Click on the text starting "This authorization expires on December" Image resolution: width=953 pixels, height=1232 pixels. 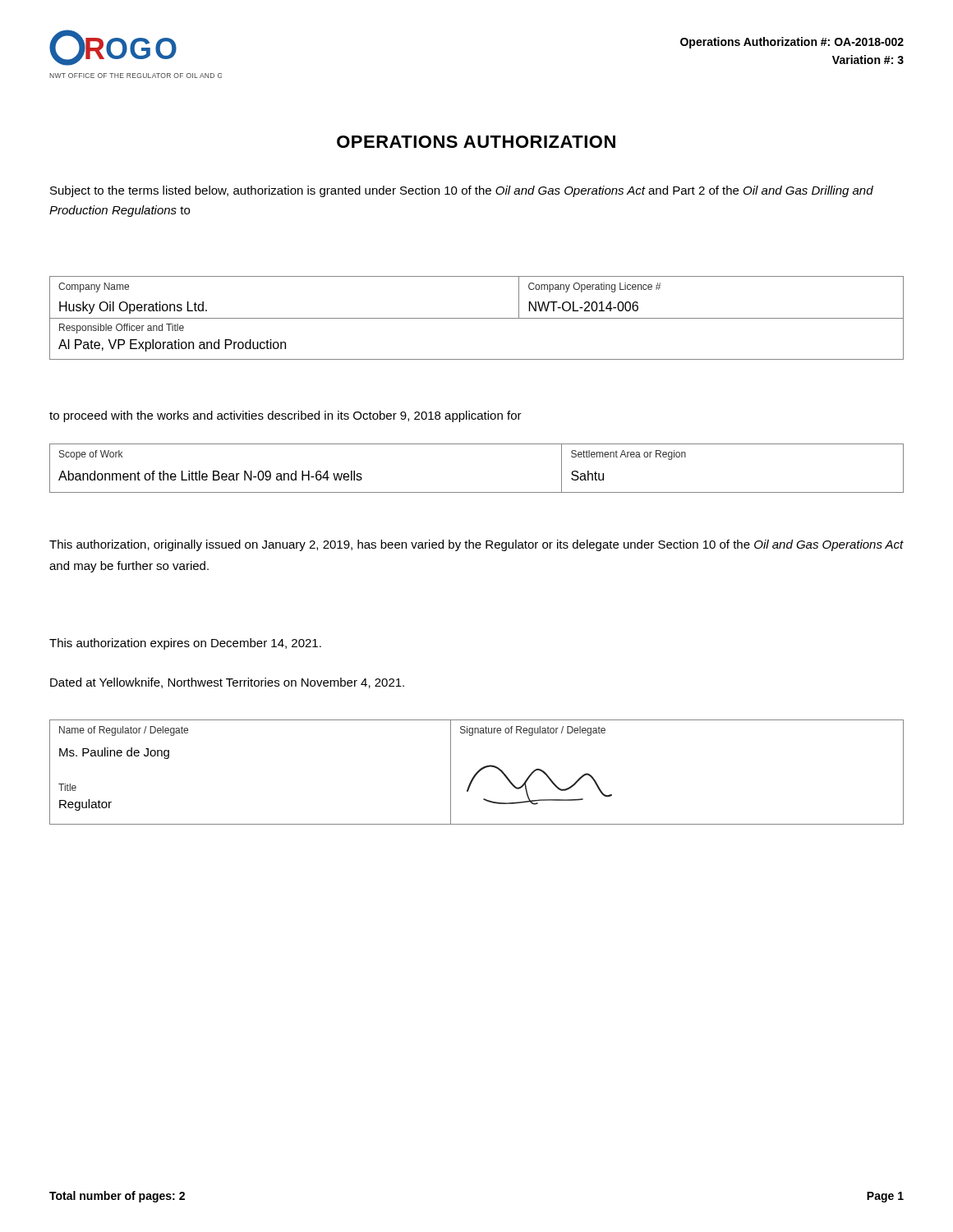186,643
